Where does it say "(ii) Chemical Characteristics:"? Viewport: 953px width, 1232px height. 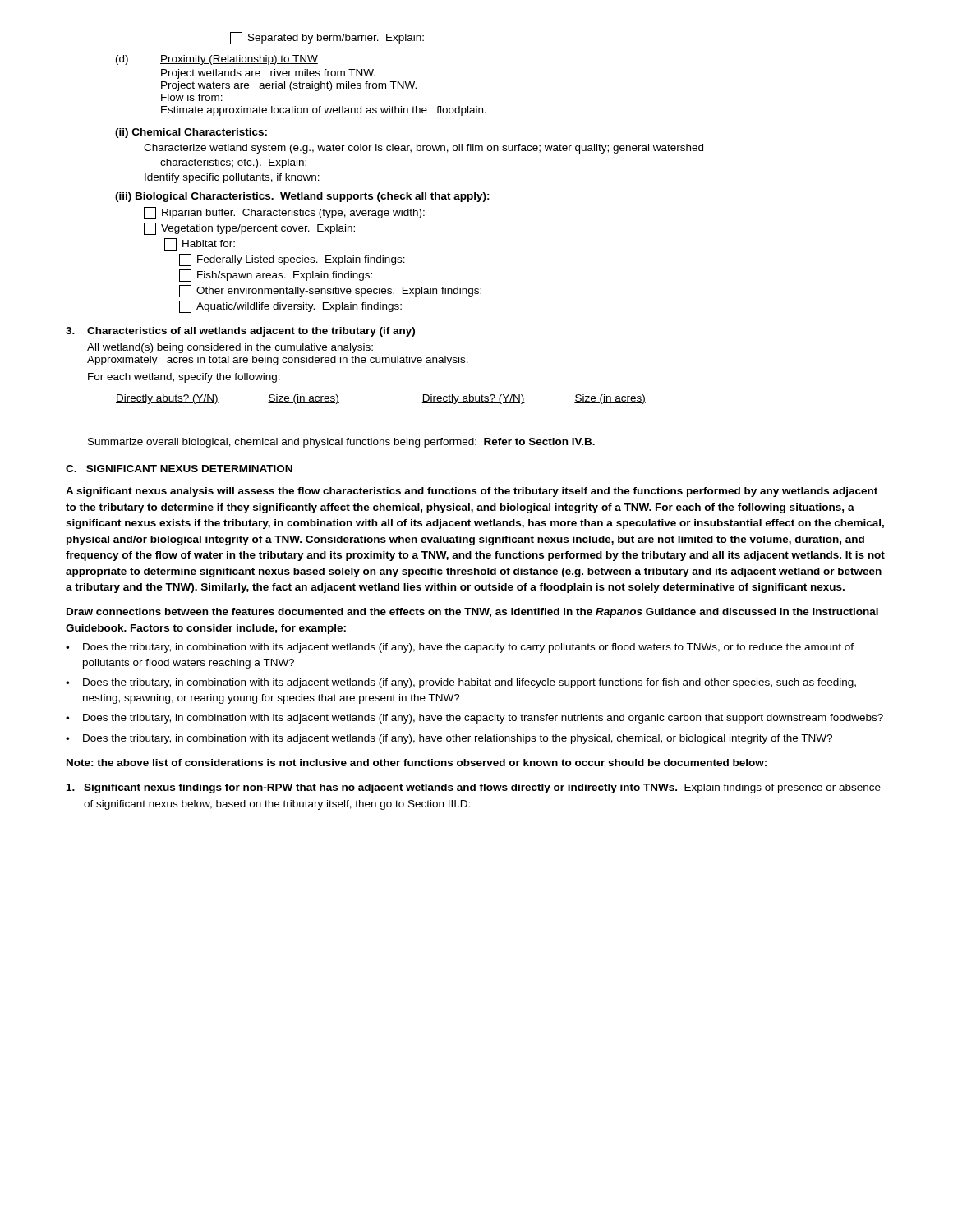(x=191, y=132)
